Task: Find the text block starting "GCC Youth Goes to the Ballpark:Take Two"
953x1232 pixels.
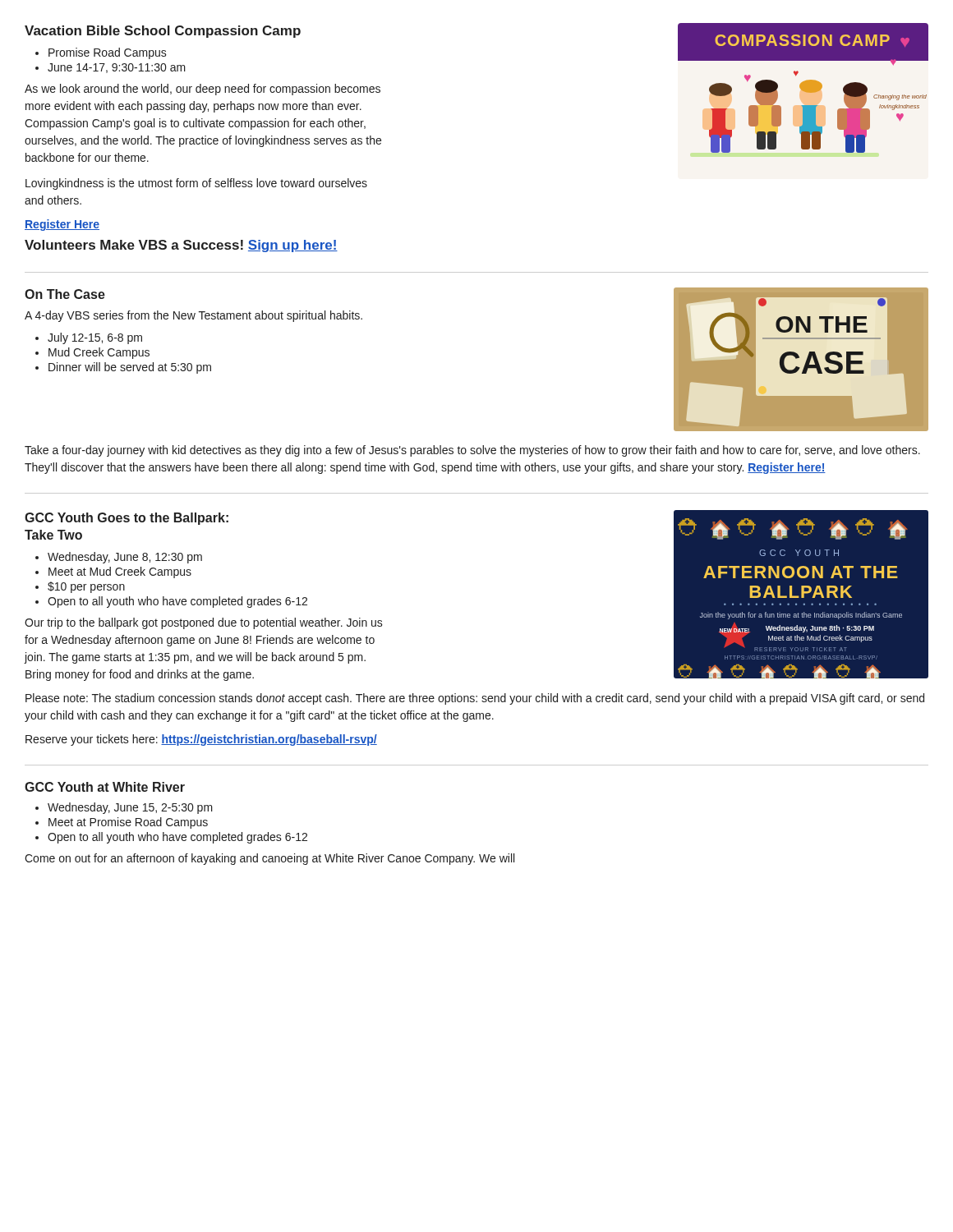Action: pos(127,526)
